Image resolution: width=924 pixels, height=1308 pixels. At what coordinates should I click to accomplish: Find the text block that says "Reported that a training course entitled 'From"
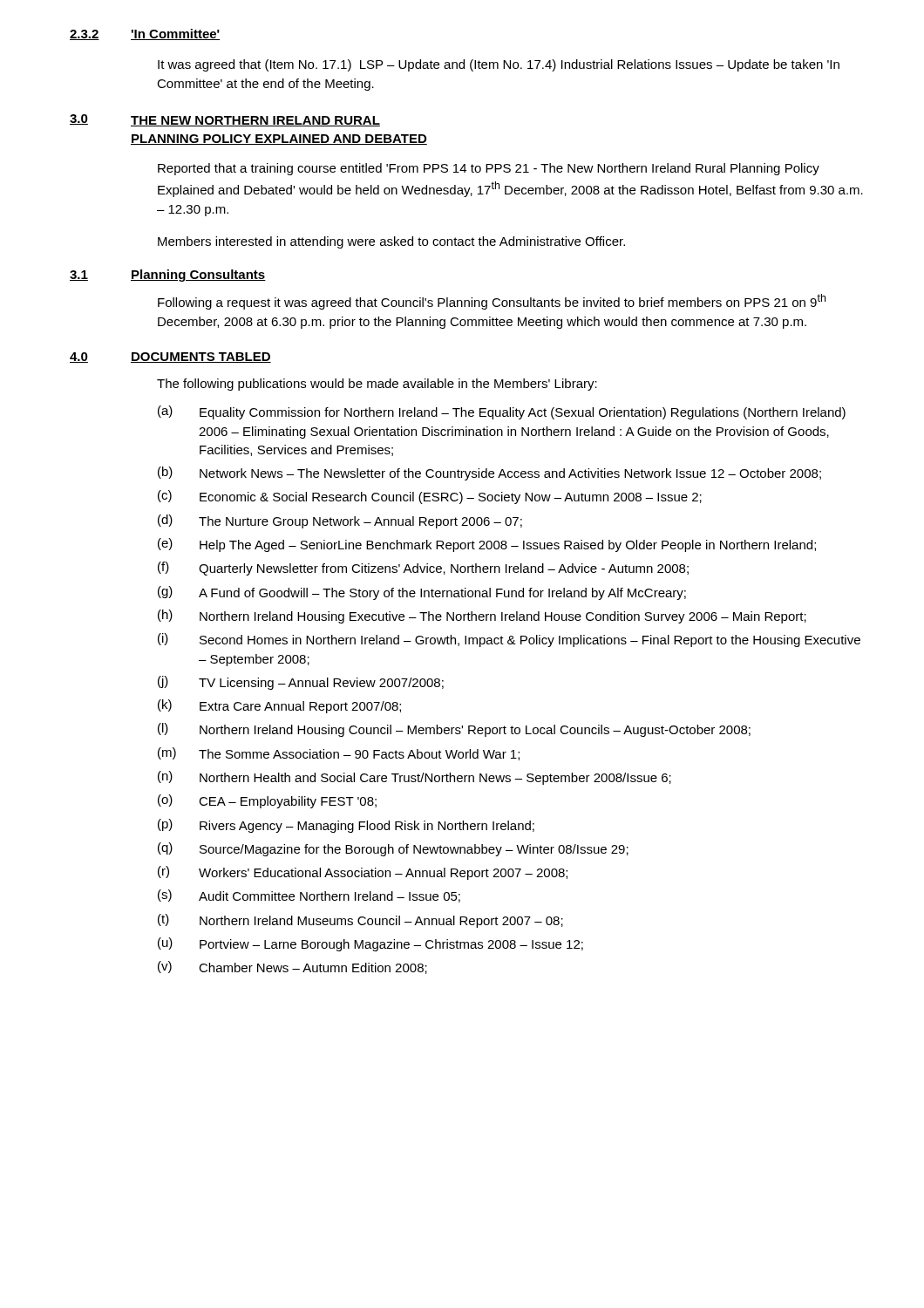[x=510, y=188]
